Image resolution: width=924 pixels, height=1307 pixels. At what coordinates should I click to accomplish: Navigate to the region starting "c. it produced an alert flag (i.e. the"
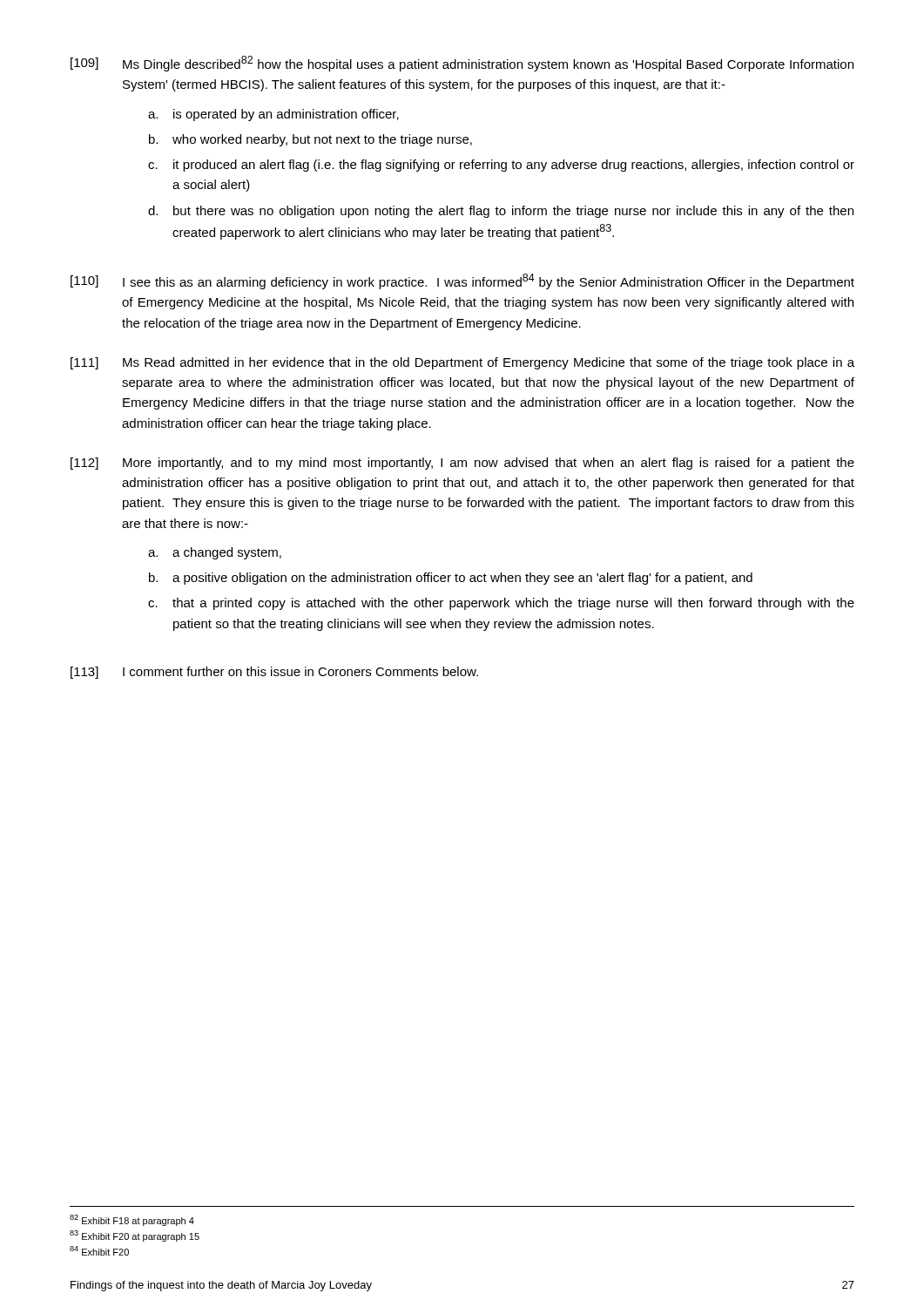(501, 174)
